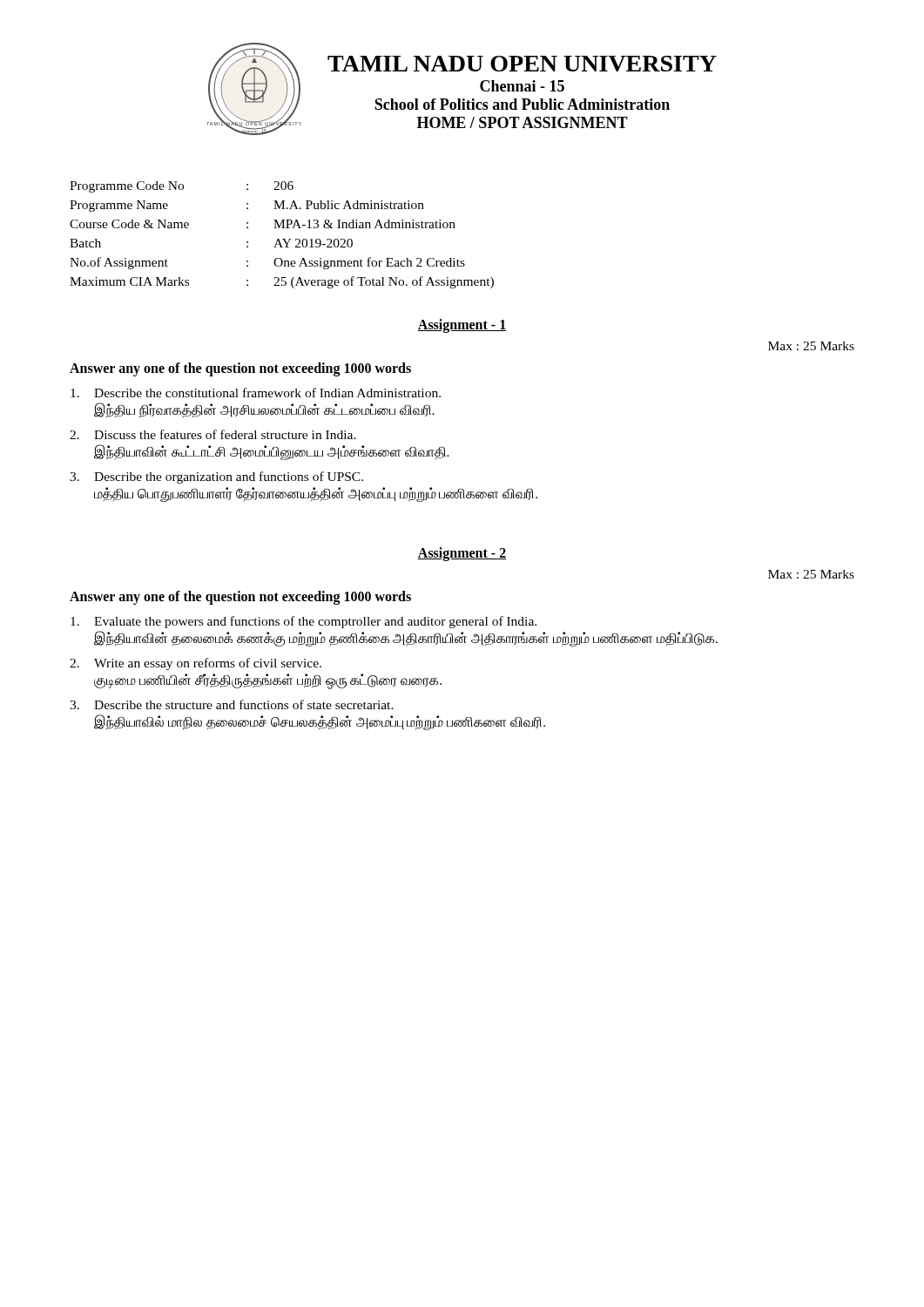Find the list item containing "3. Describe the organization and"

pyautogui.click(x=462, y=485)
